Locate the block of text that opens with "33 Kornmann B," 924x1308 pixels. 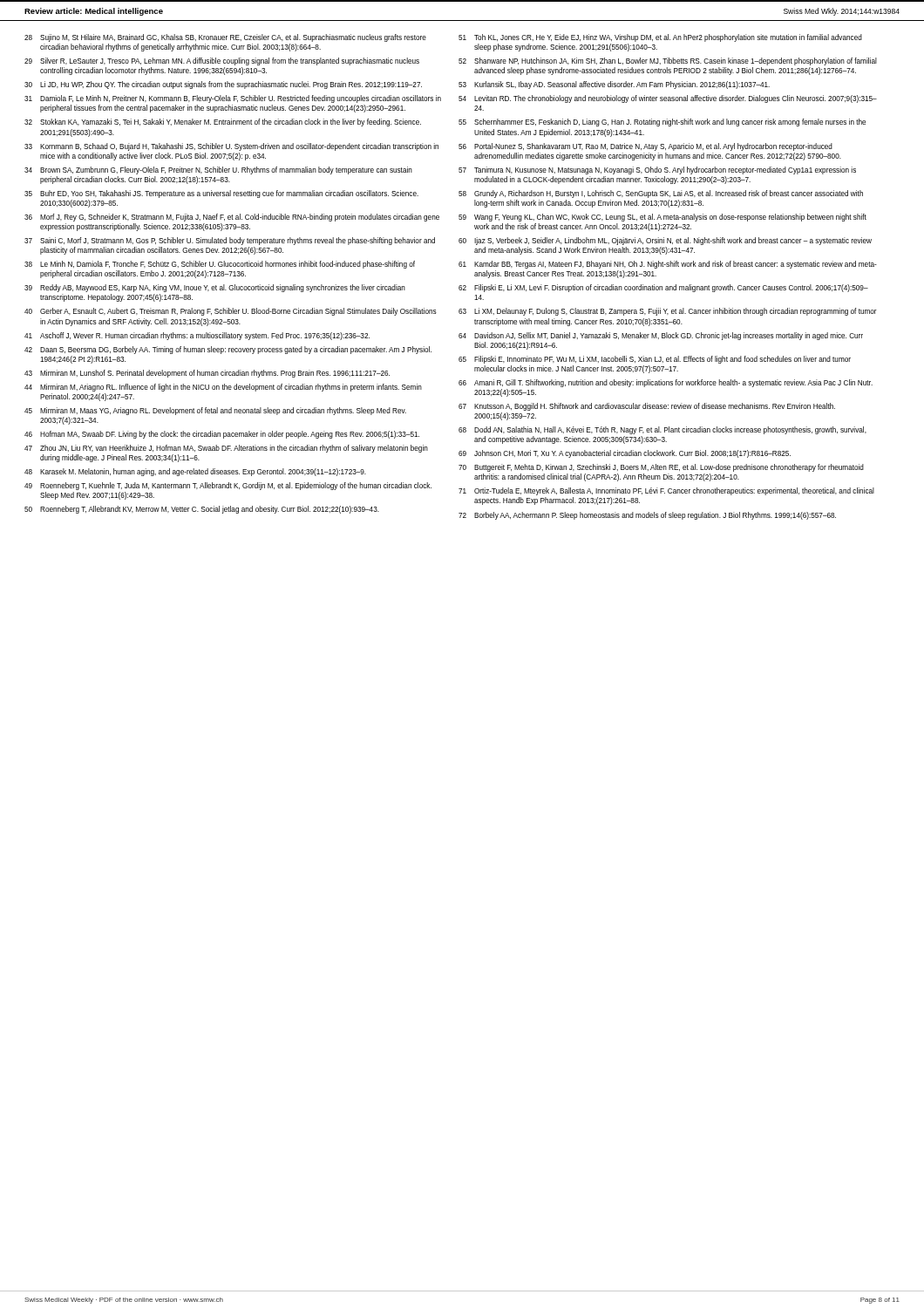[x=234, y=151]
